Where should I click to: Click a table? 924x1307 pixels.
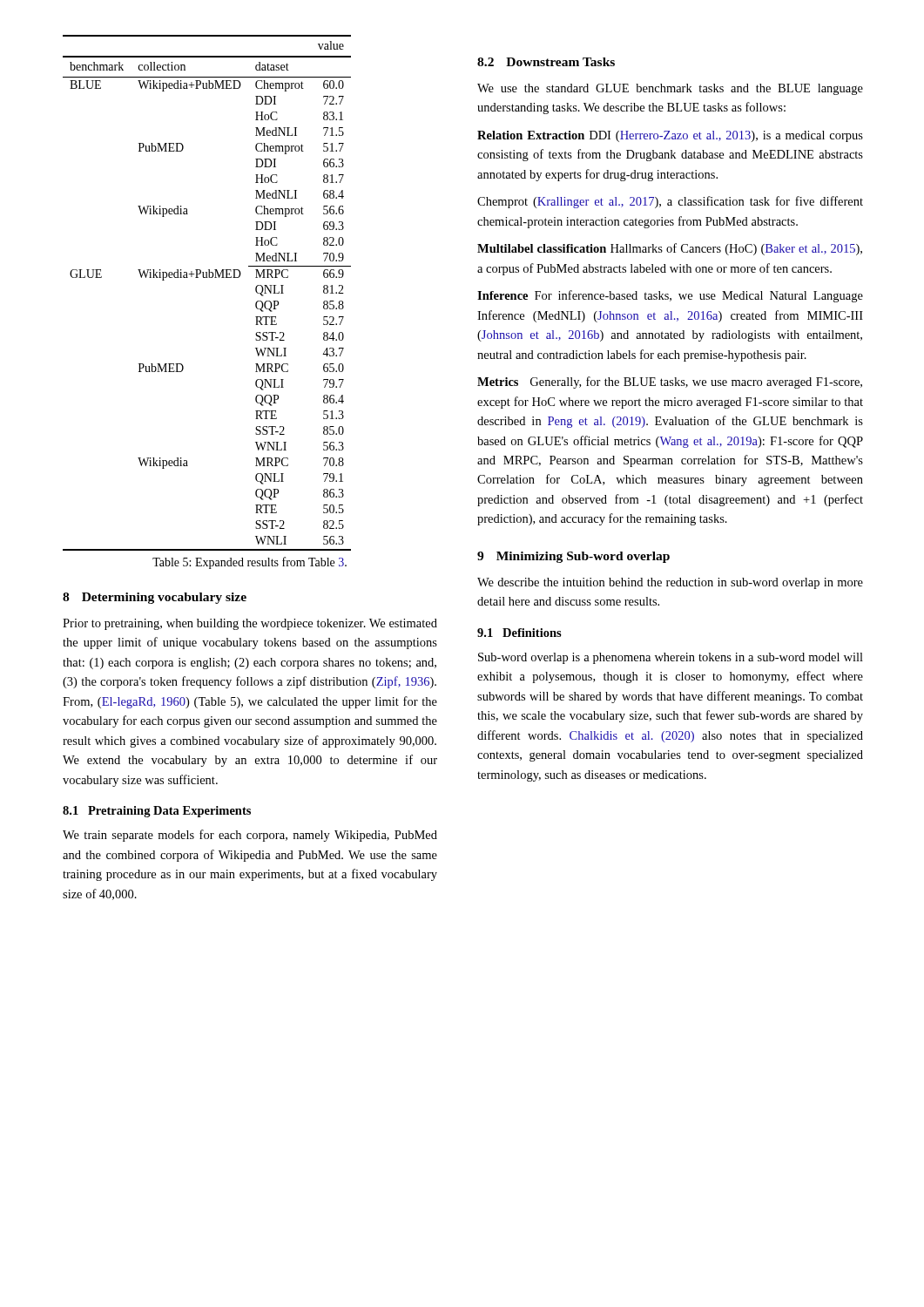[250, 293]
